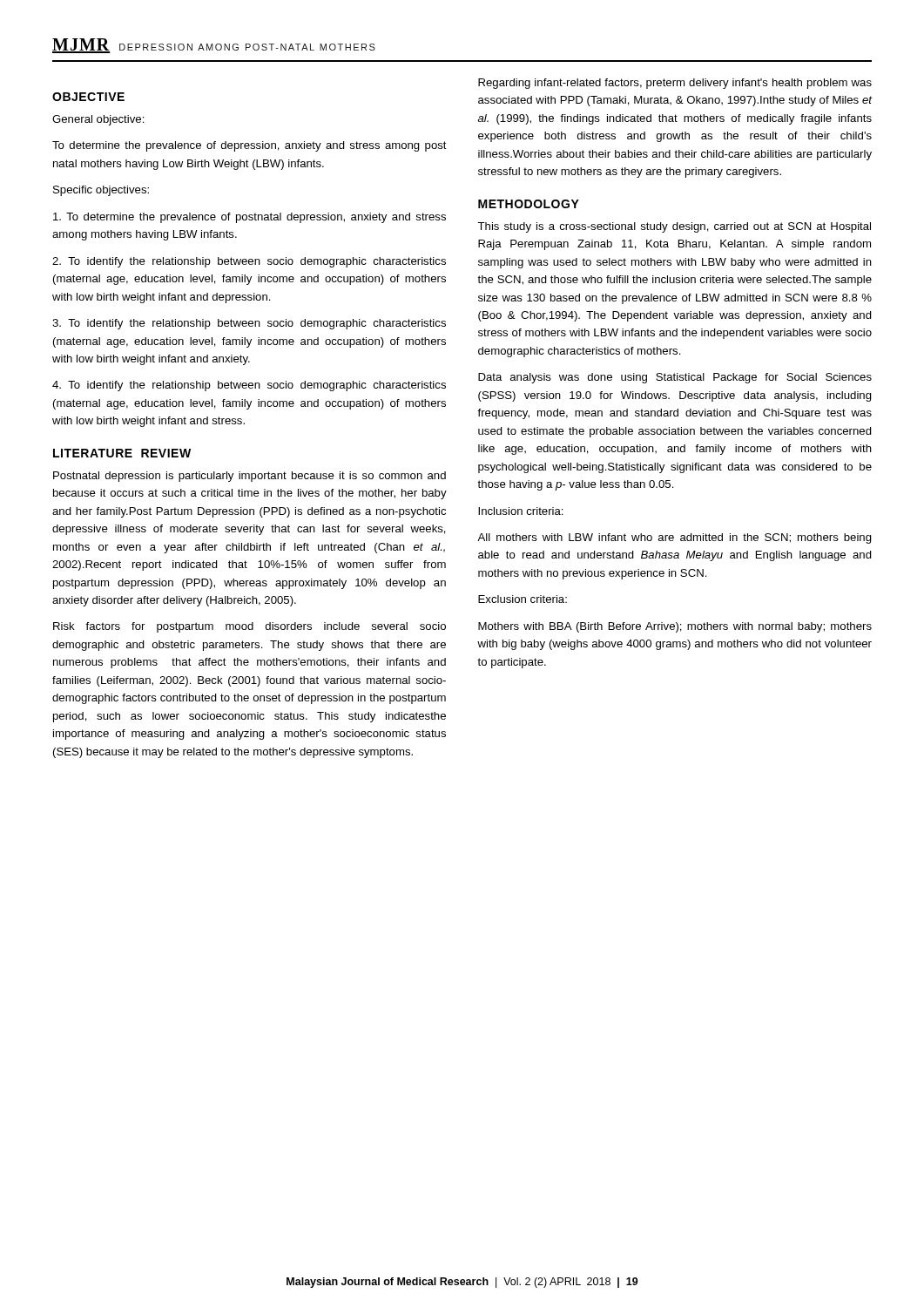Click on the list item with the text "To determine the prevalence of postnatal"

tap(249, 226)
